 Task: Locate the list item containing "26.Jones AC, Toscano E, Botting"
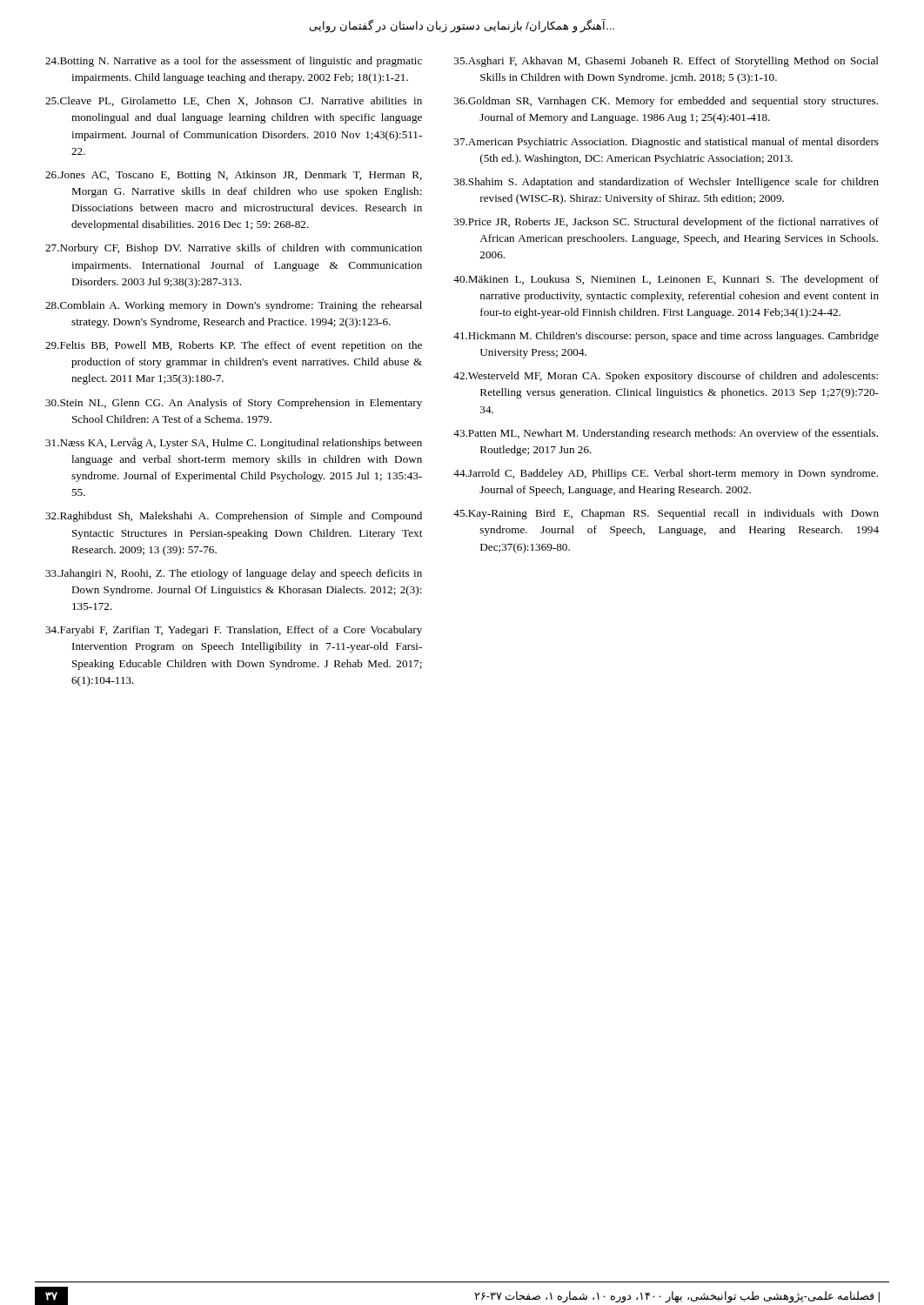pos(234,199)
